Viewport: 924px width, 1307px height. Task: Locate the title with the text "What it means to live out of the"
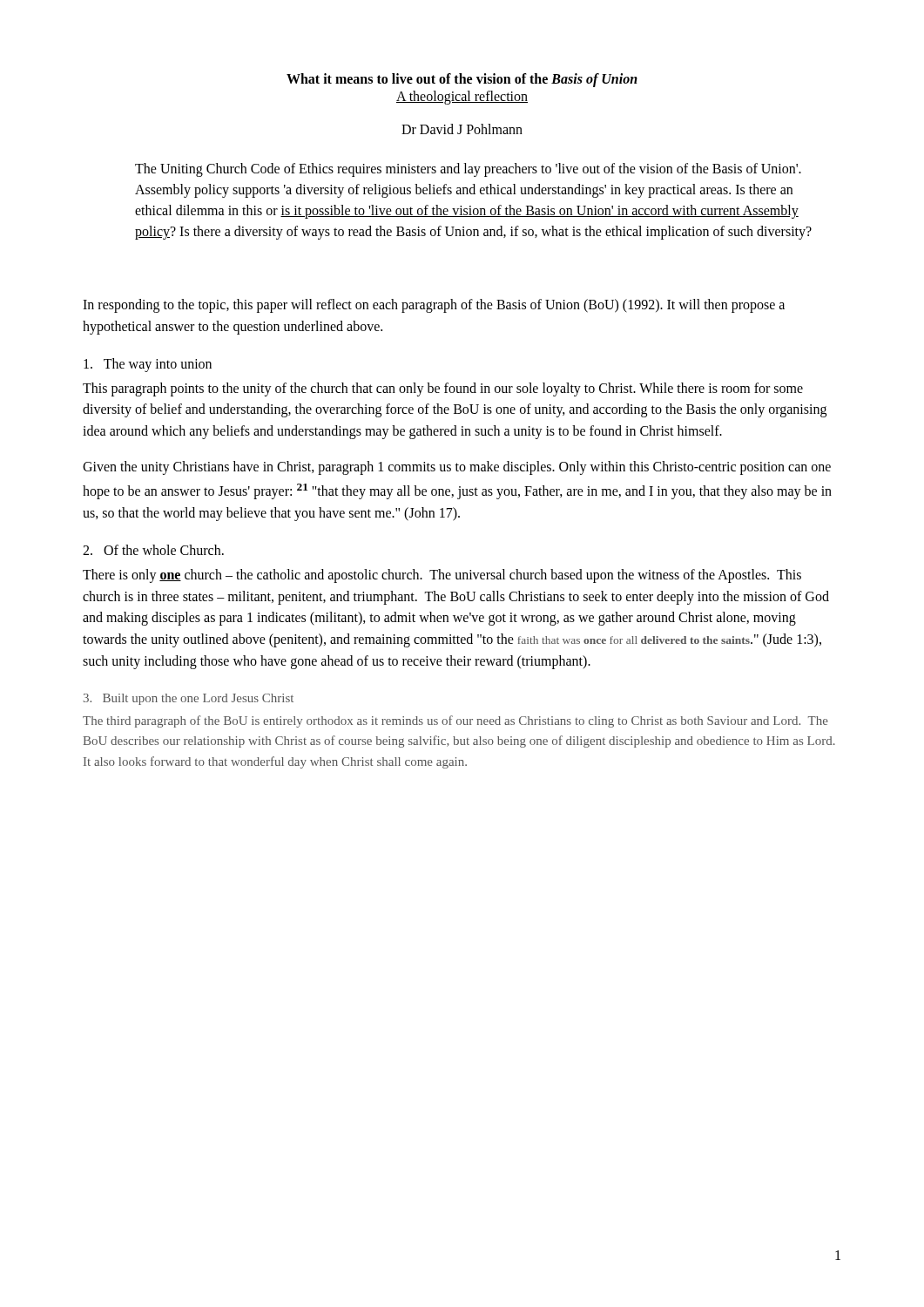tap(462, 88)
